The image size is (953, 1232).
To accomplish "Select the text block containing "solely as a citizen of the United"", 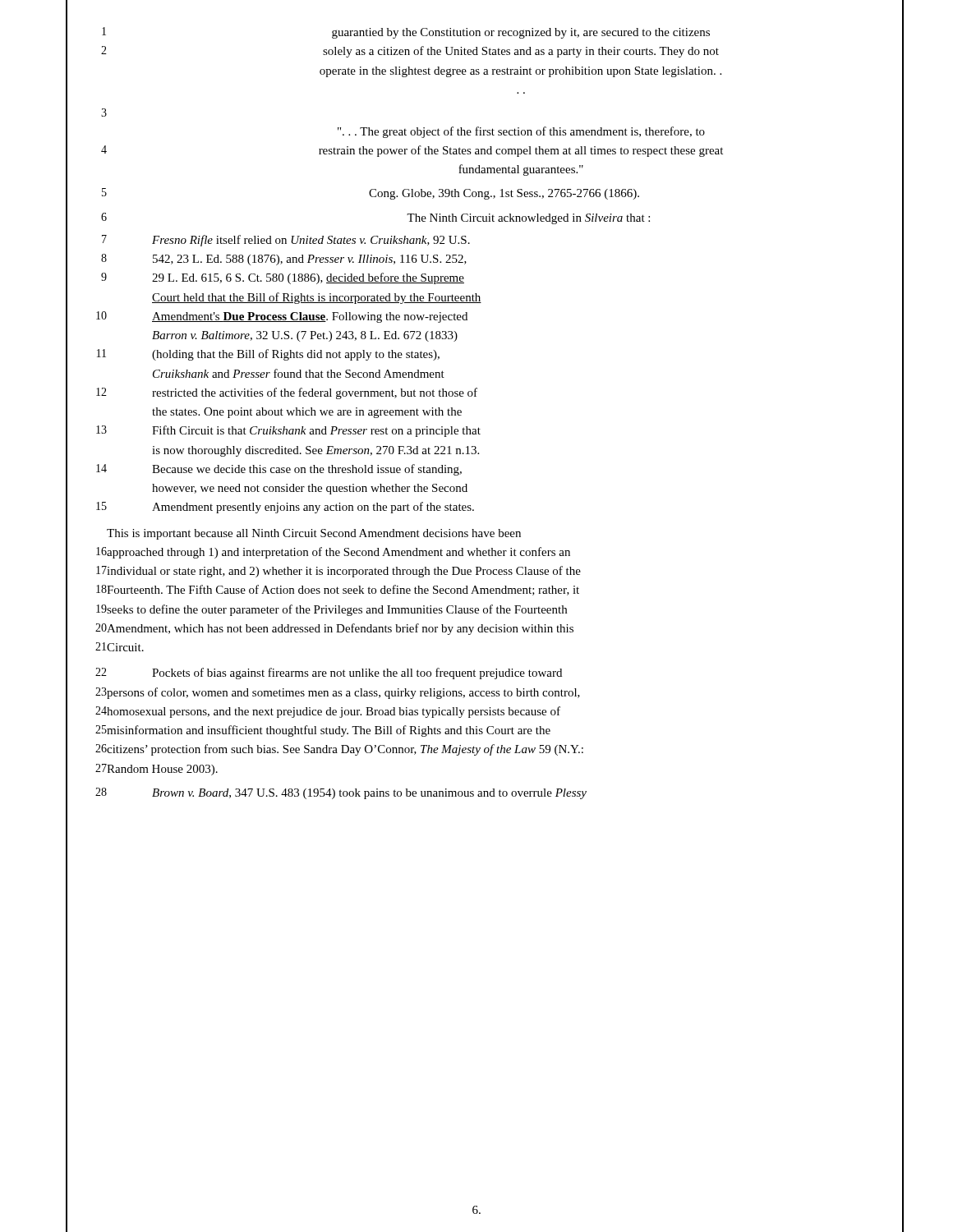I will click(504, 52).
